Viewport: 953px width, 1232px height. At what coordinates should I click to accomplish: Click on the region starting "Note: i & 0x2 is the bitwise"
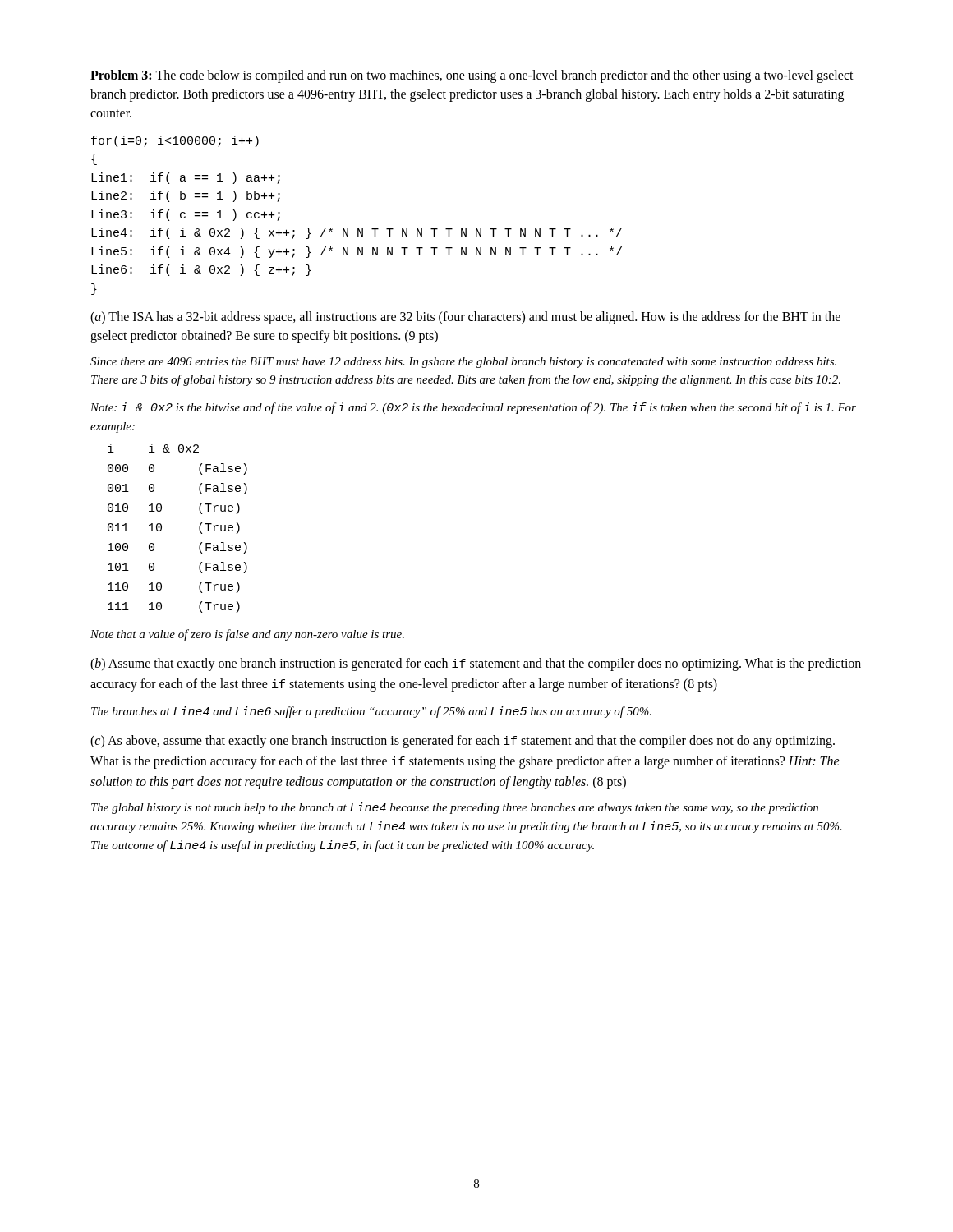coord(473,417)
